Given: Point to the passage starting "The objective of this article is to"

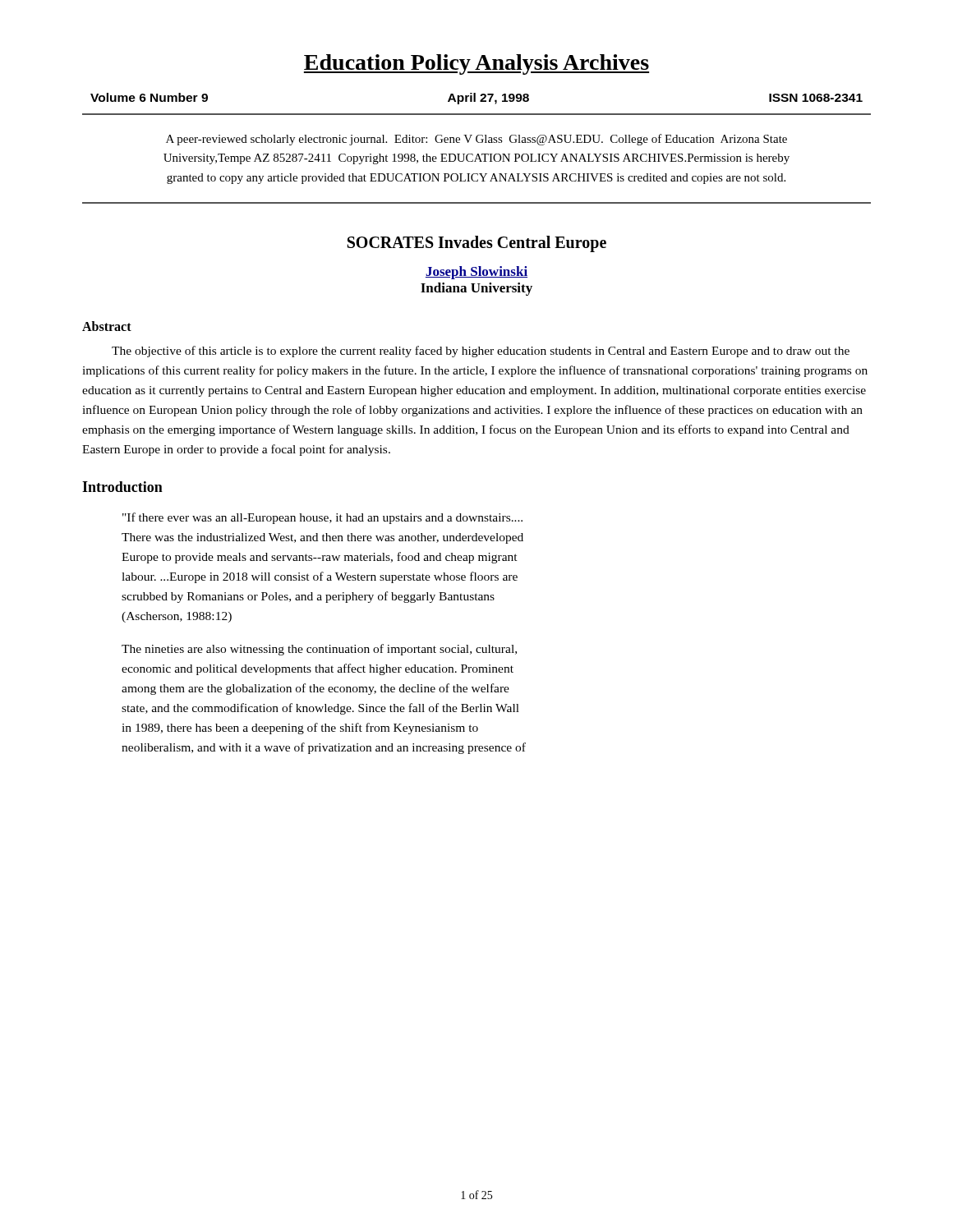Looking at the screenshot, I should (x=475, y=399).
